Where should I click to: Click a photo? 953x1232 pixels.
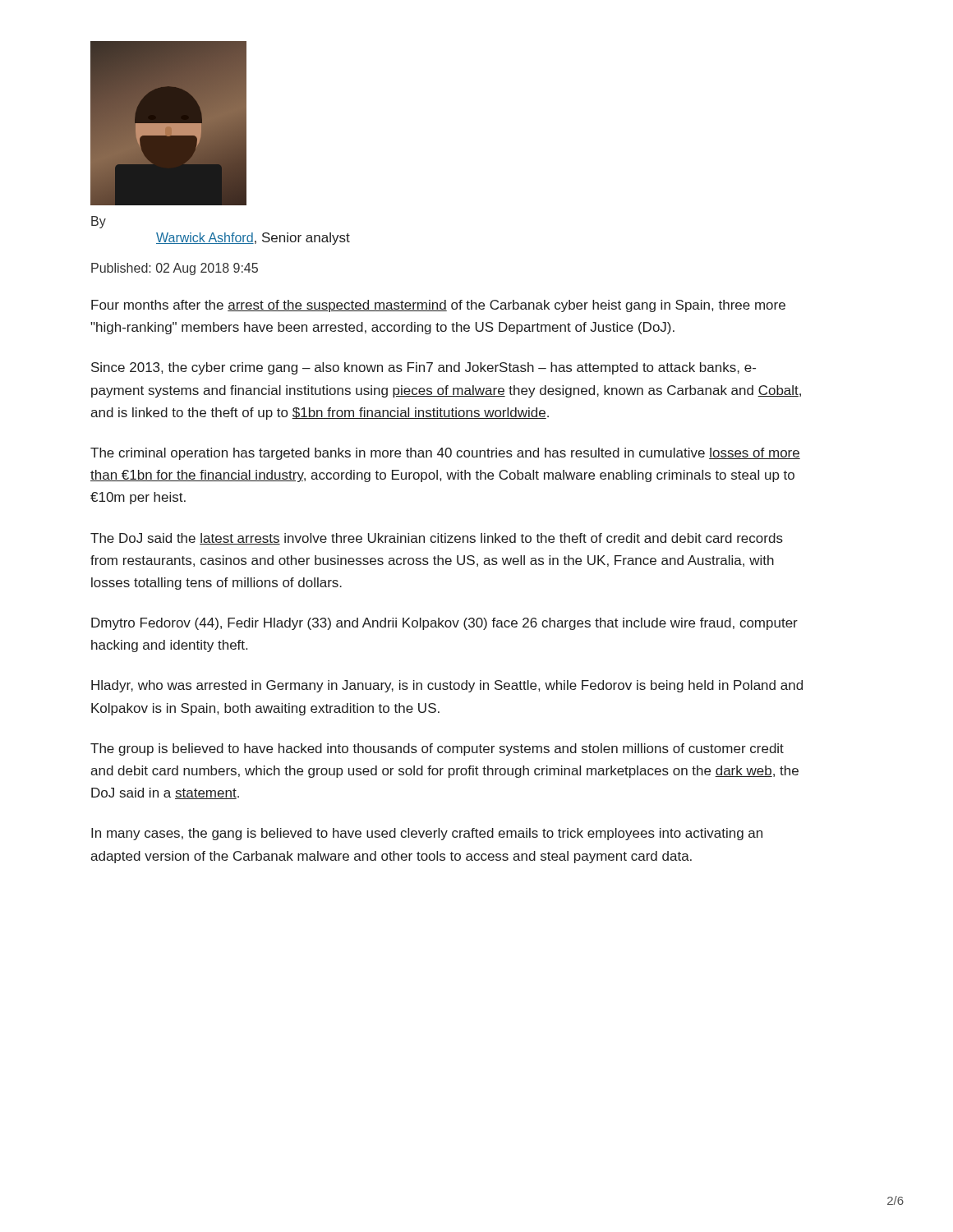point(448,123)
